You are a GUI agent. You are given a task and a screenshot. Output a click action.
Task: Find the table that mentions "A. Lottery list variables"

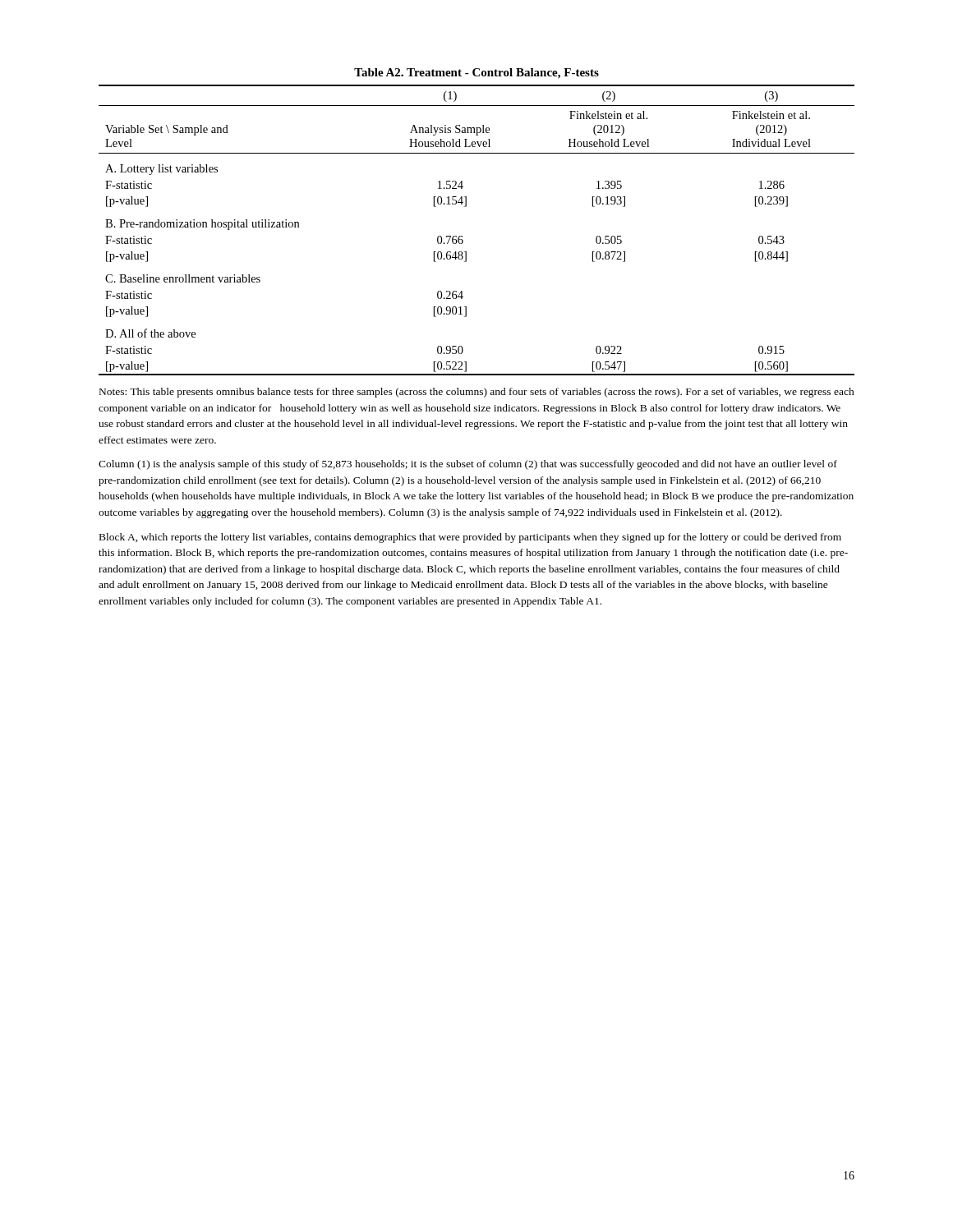click(x=476, y=230)
